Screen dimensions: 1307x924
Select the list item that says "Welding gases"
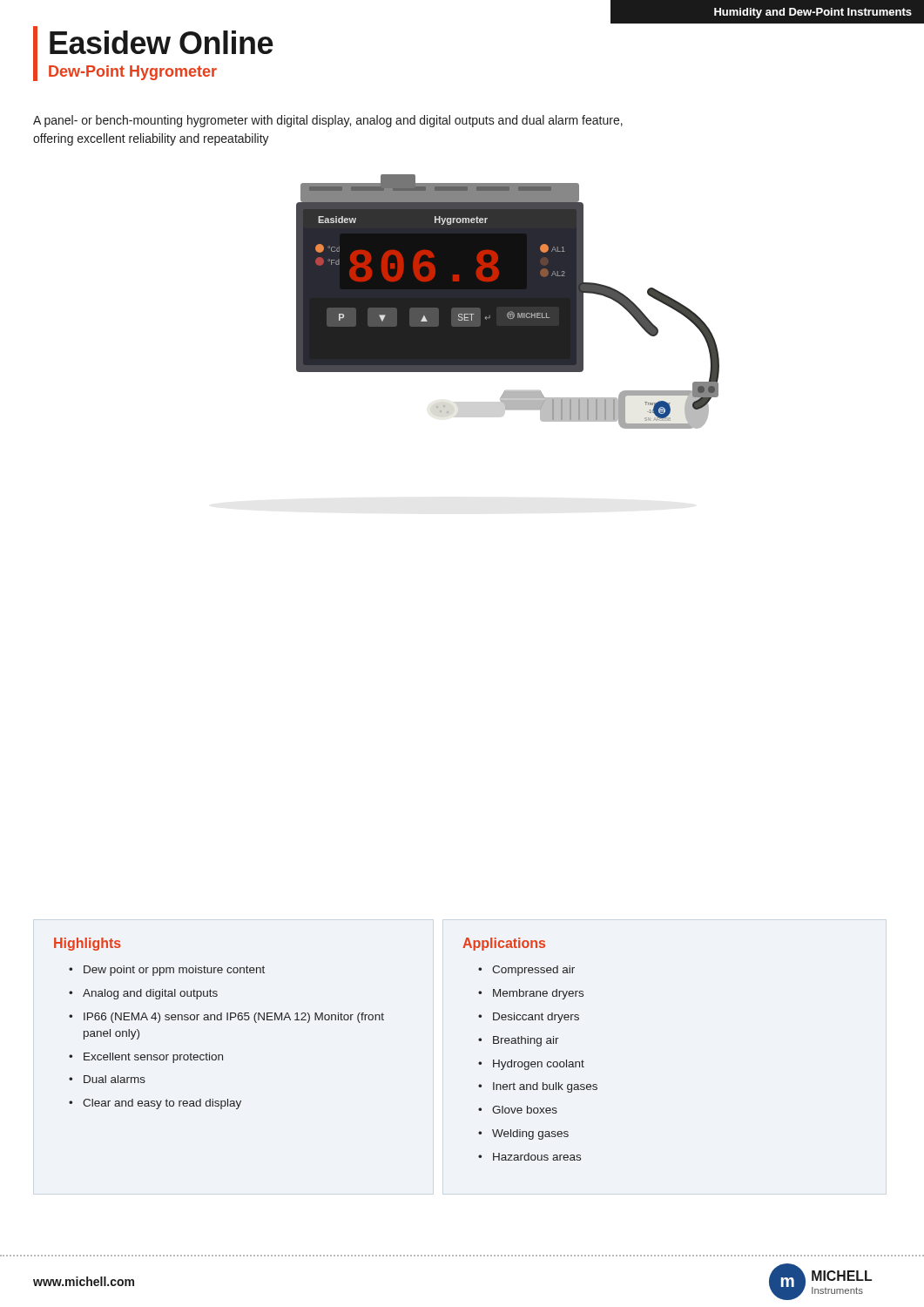523,1134
